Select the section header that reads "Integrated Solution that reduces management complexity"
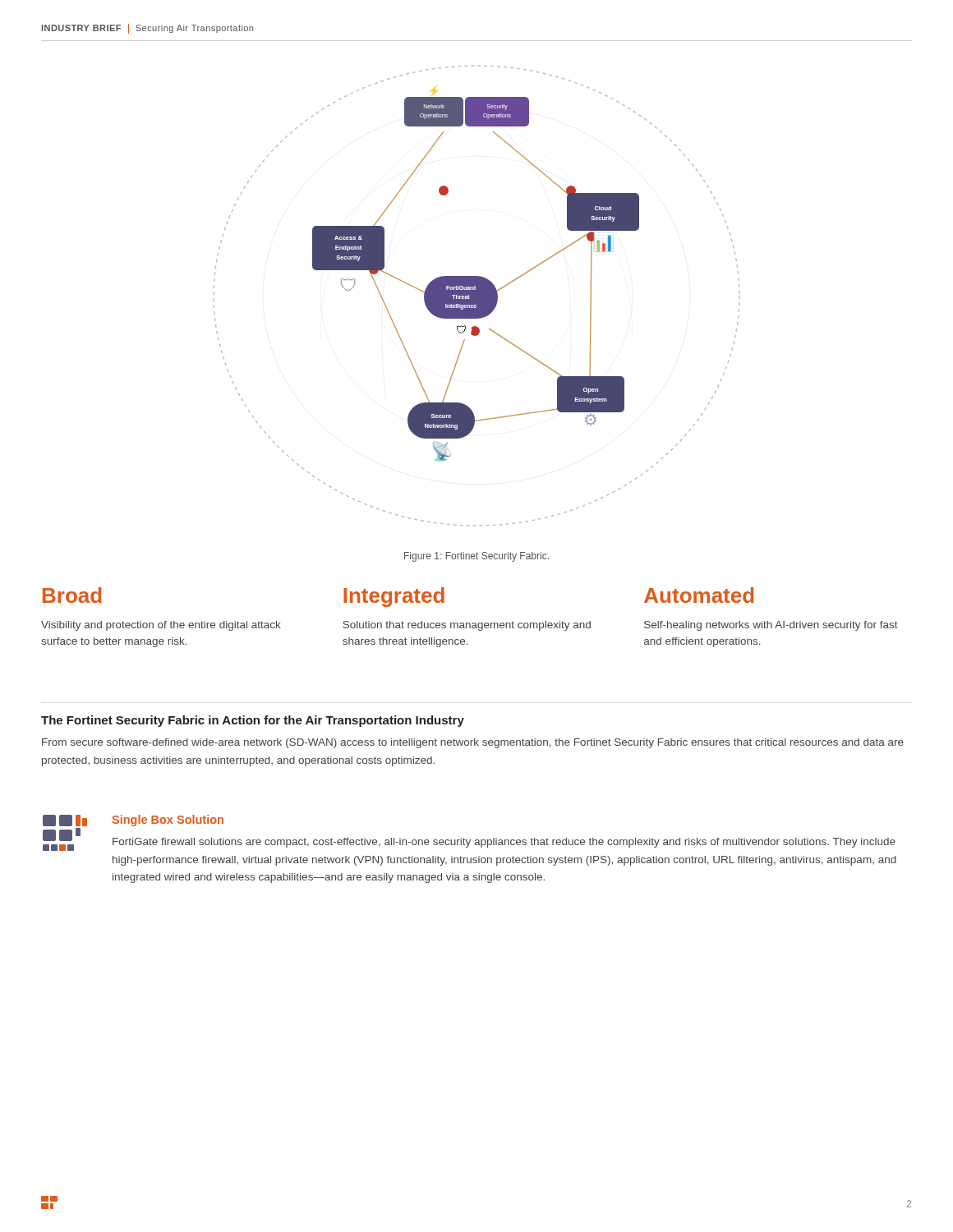This screenshot has height=1232, width=953. 476,617
